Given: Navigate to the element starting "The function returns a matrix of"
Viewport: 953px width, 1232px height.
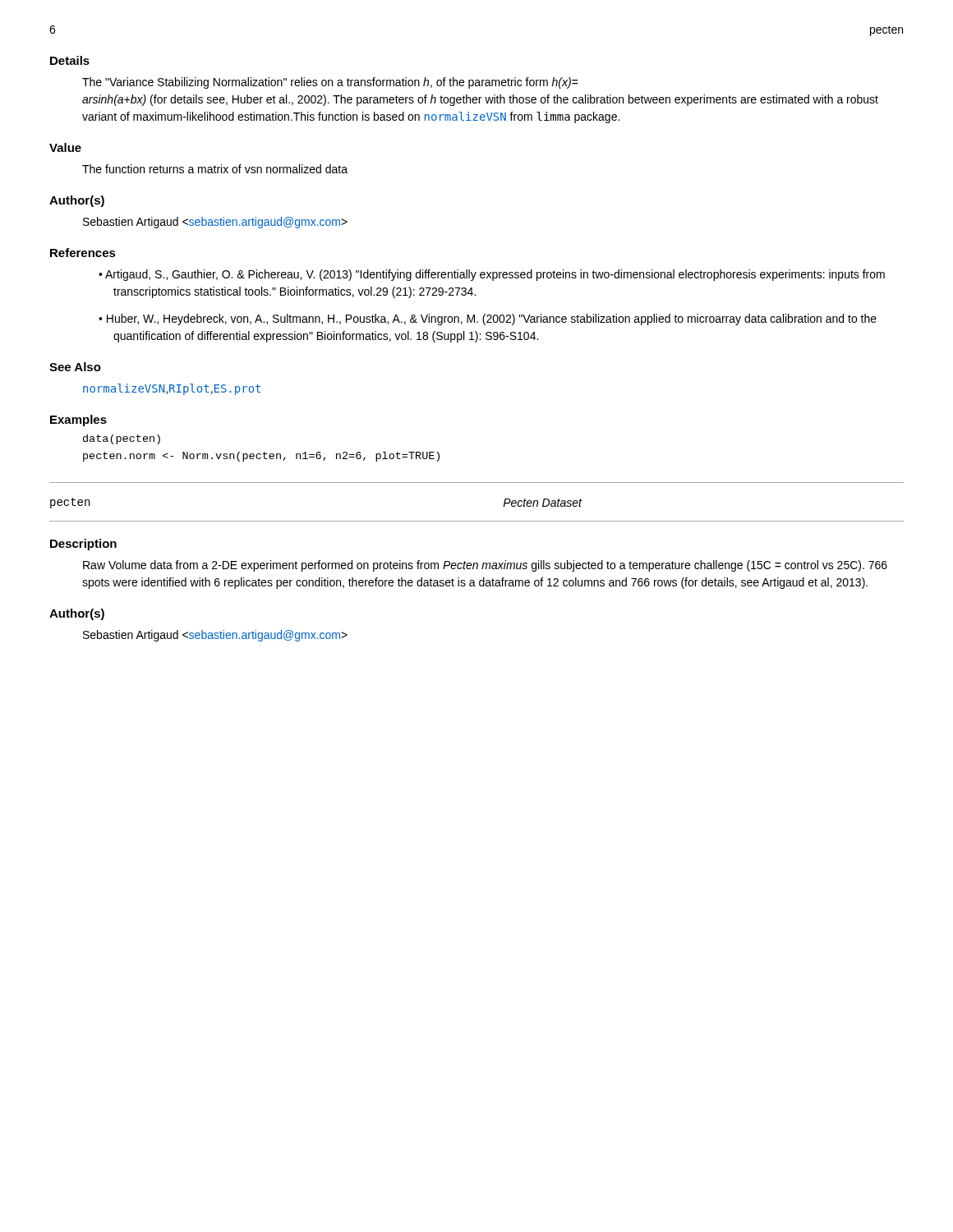Looking at the screenshot, I should click(x=215, y=169).
